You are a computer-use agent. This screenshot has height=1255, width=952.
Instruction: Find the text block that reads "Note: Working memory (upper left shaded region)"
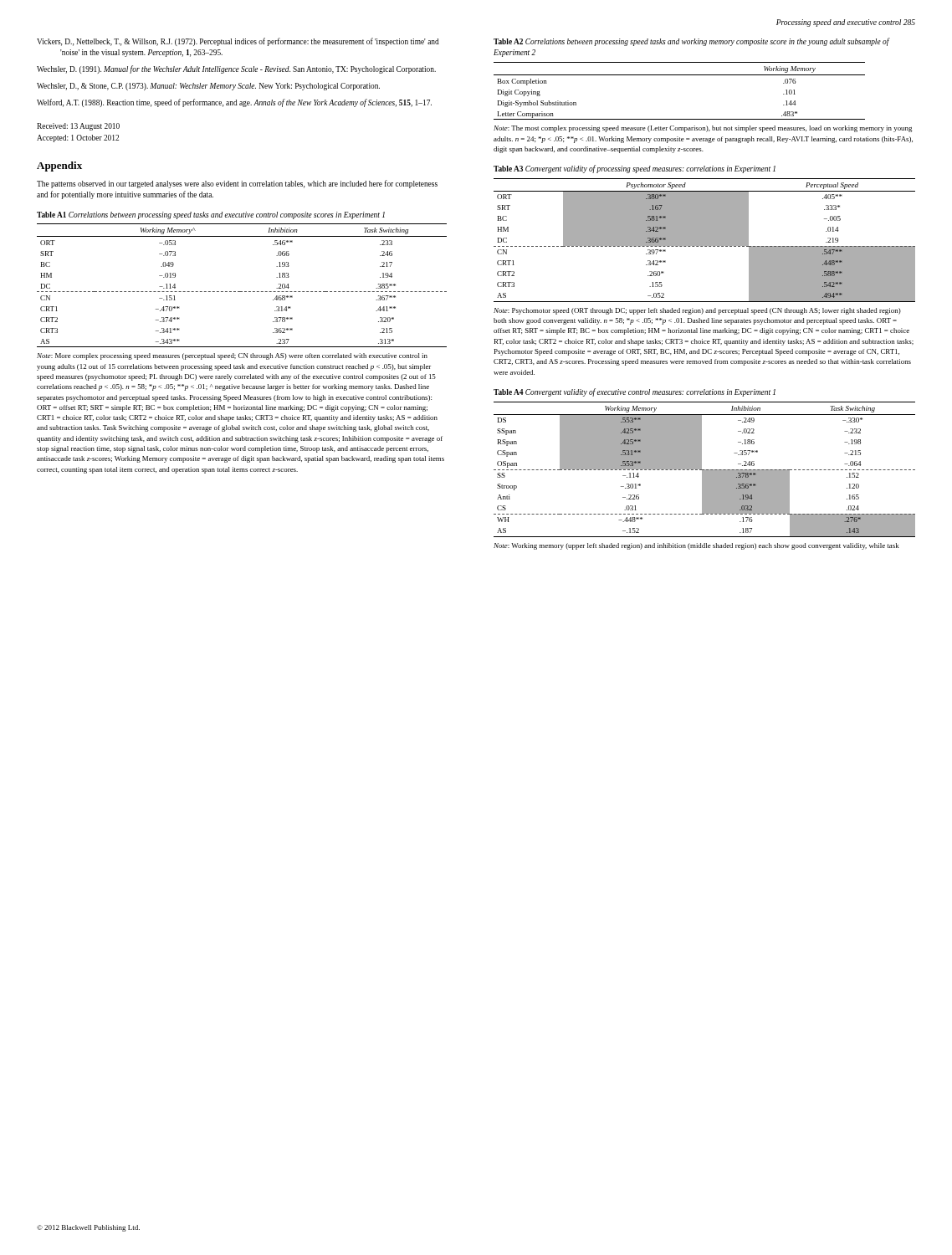coord(696,545)
